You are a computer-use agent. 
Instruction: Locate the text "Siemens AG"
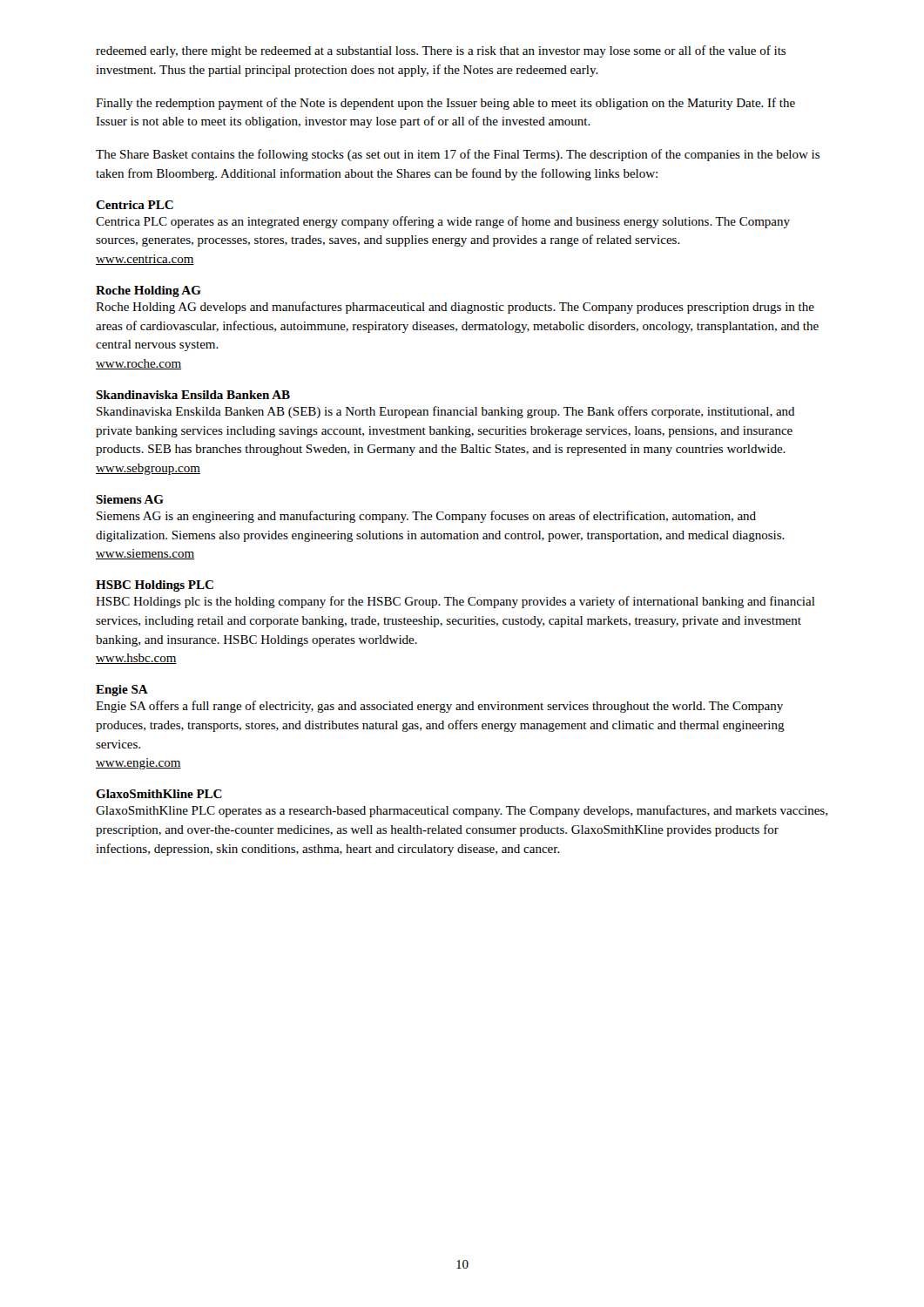pyautogui.click(x=130, y=499)
